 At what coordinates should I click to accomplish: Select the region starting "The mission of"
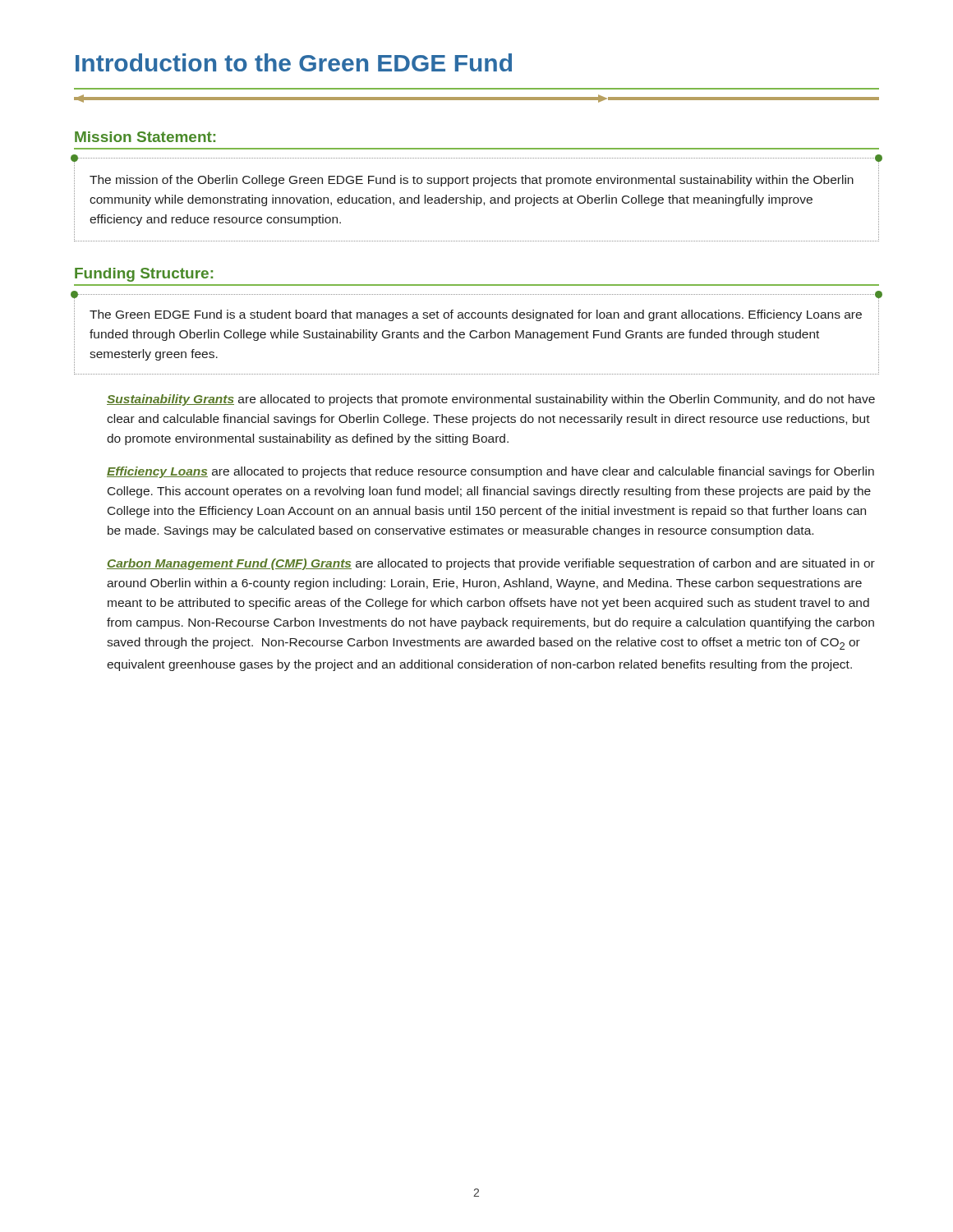pyautogui.click(x=476, y=200)
